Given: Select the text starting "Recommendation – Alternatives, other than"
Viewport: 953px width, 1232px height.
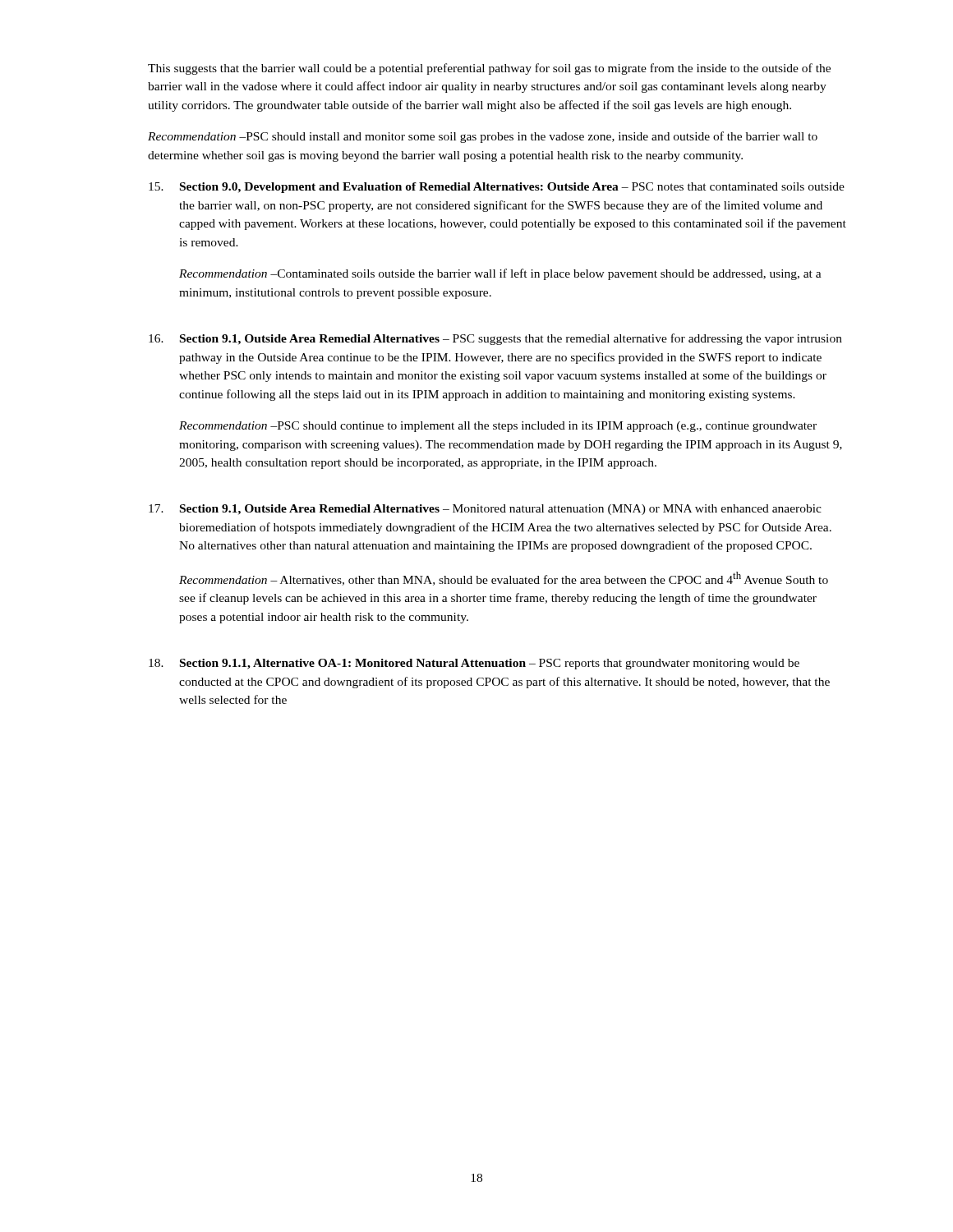Looking at the screenshot, I should (513, 597).
